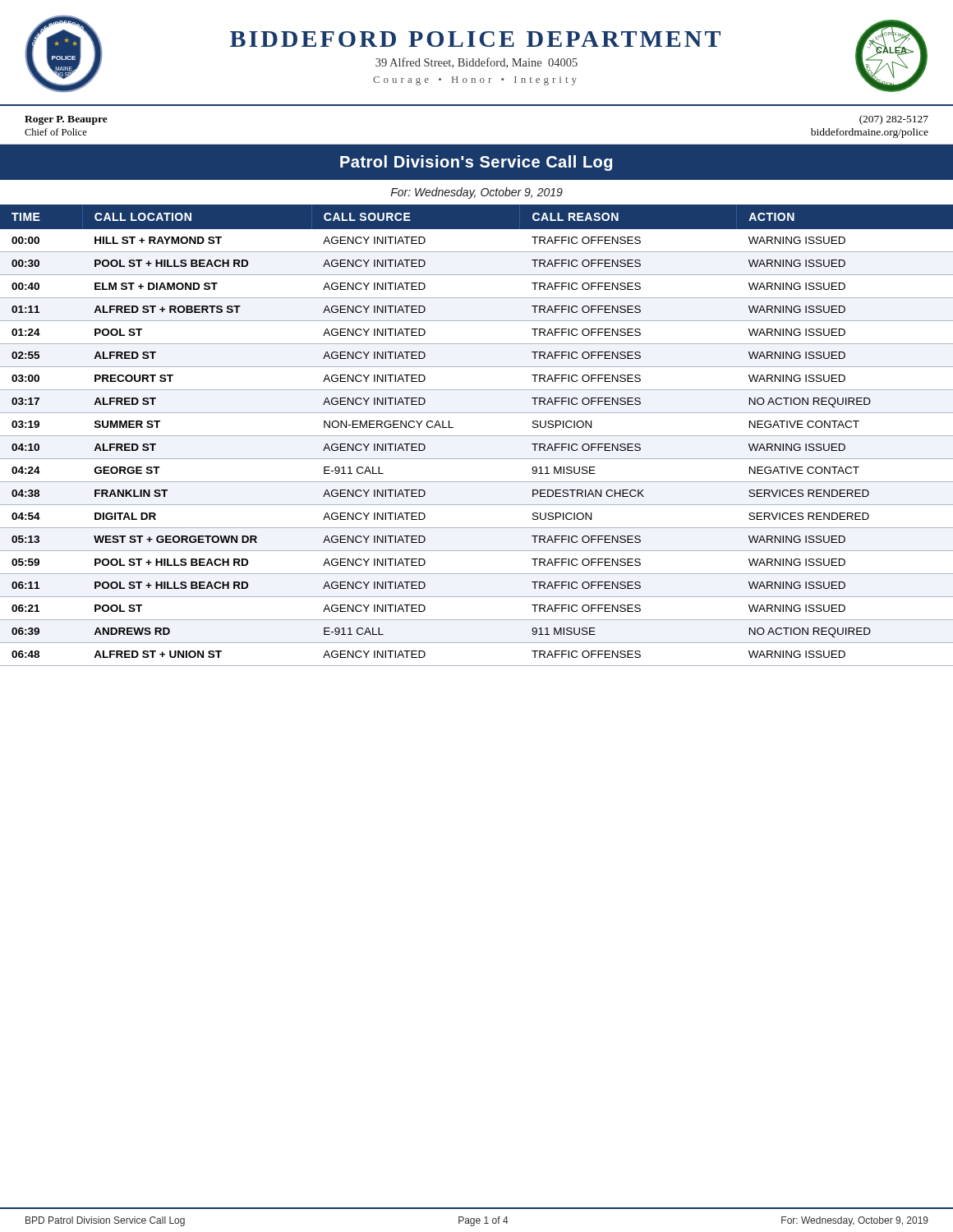Locate the table with the text "WARNING ISSUED"
953x1232 pixels.
476,460
